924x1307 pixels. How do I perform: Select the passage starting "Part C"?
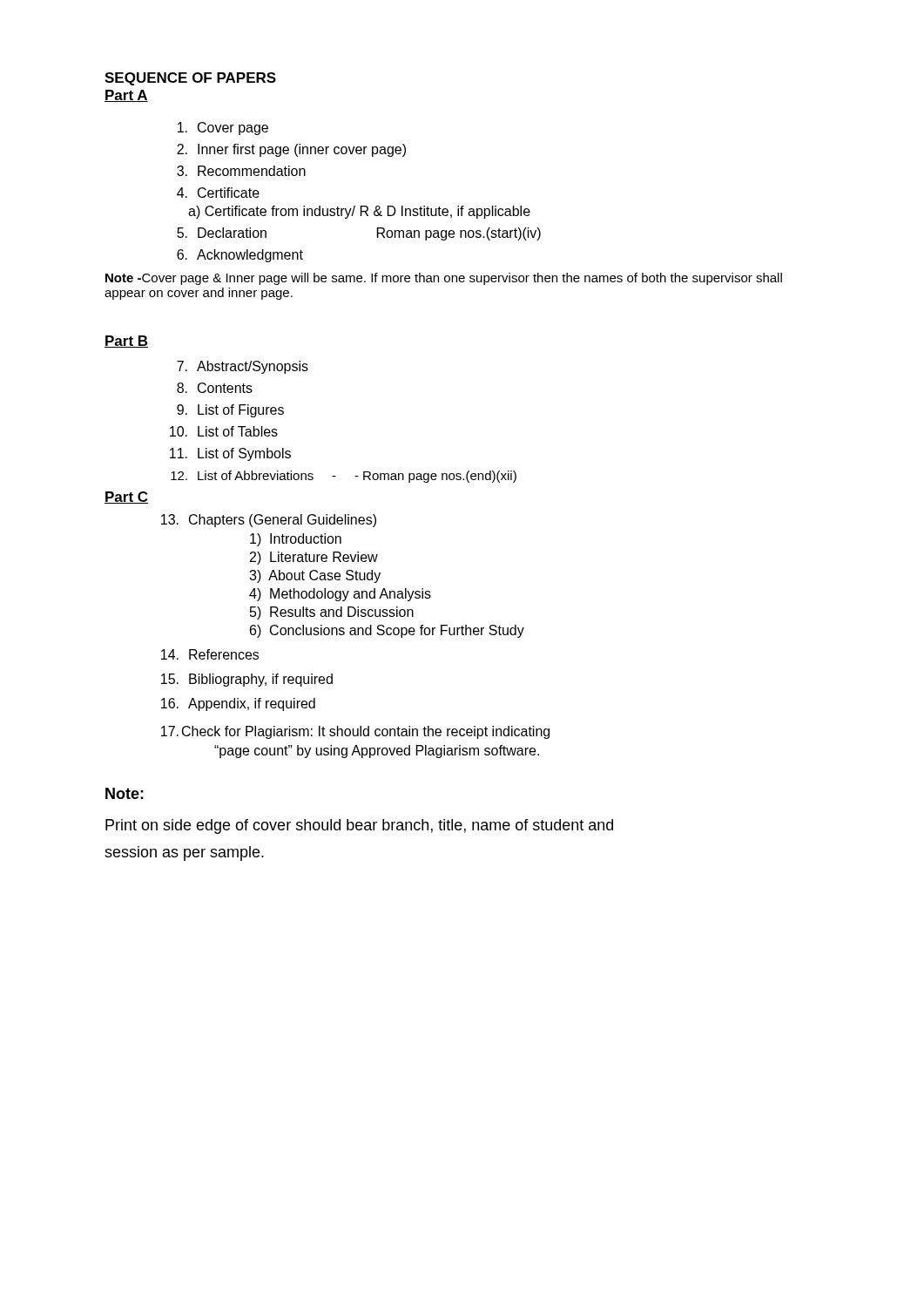point(126,498)
